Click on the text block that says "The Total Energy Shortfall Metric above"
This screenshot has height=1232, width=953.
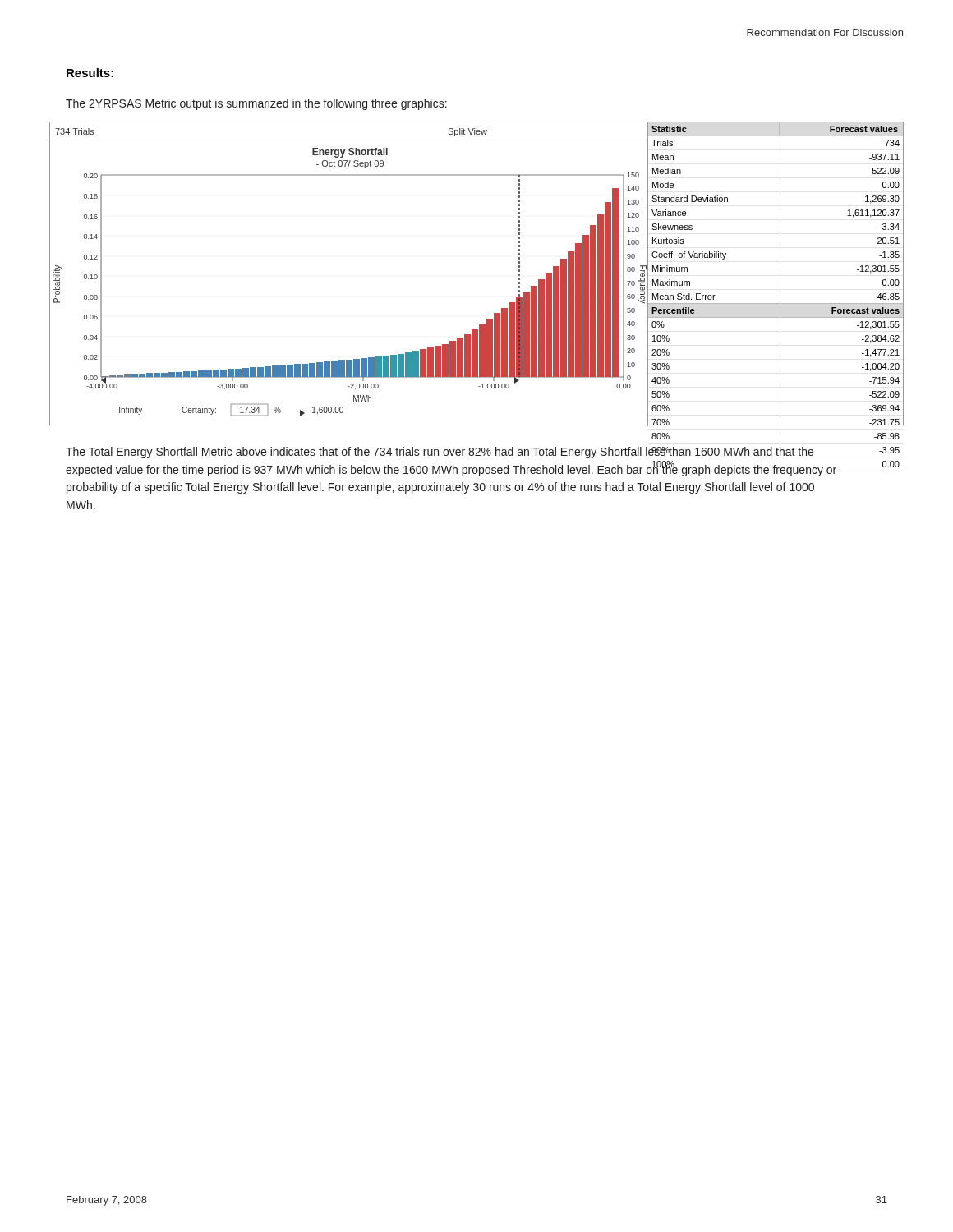pos(451,478)
